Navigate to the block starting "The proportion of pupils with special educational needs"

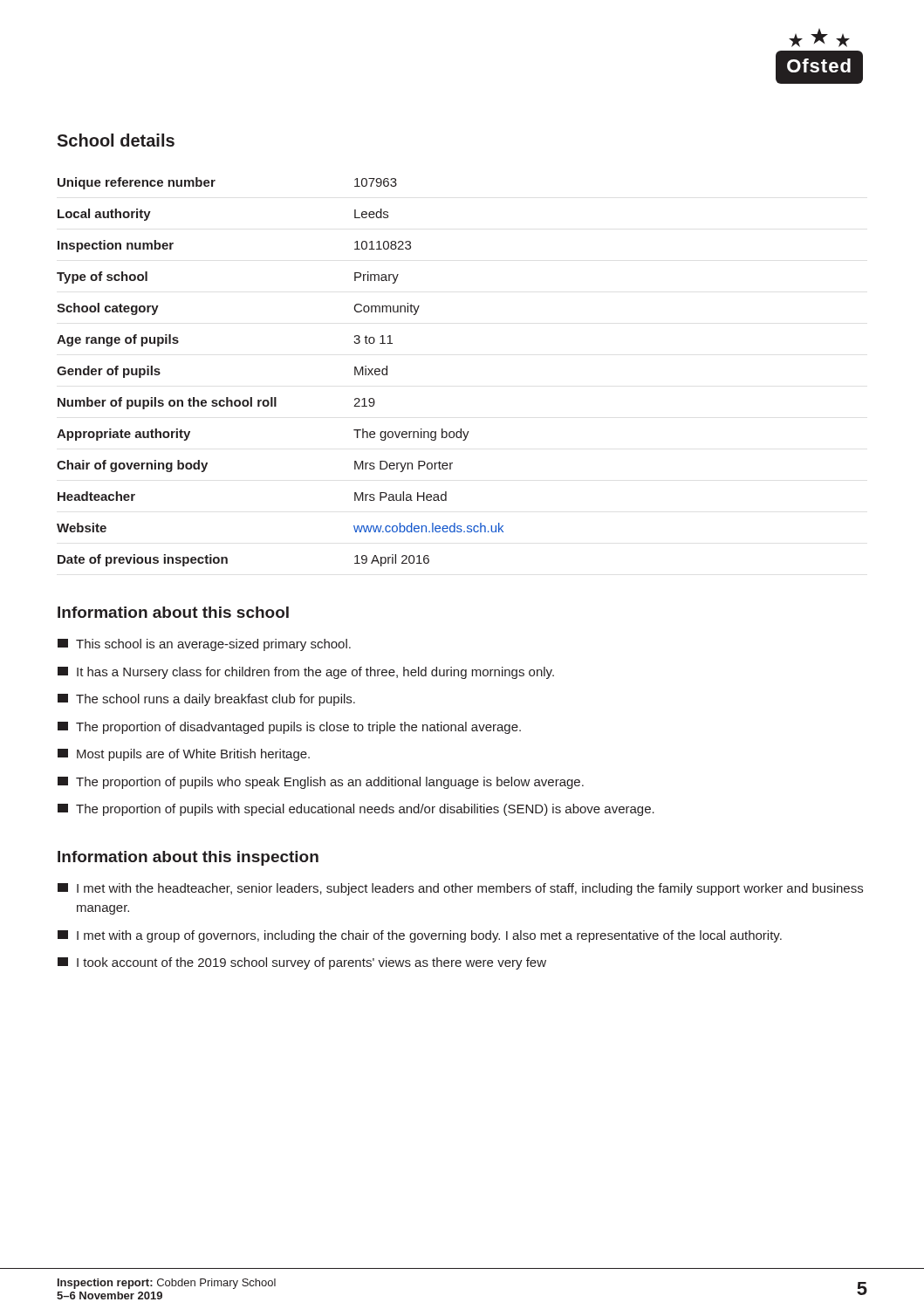pyautogui.click(x=462, y=809)
